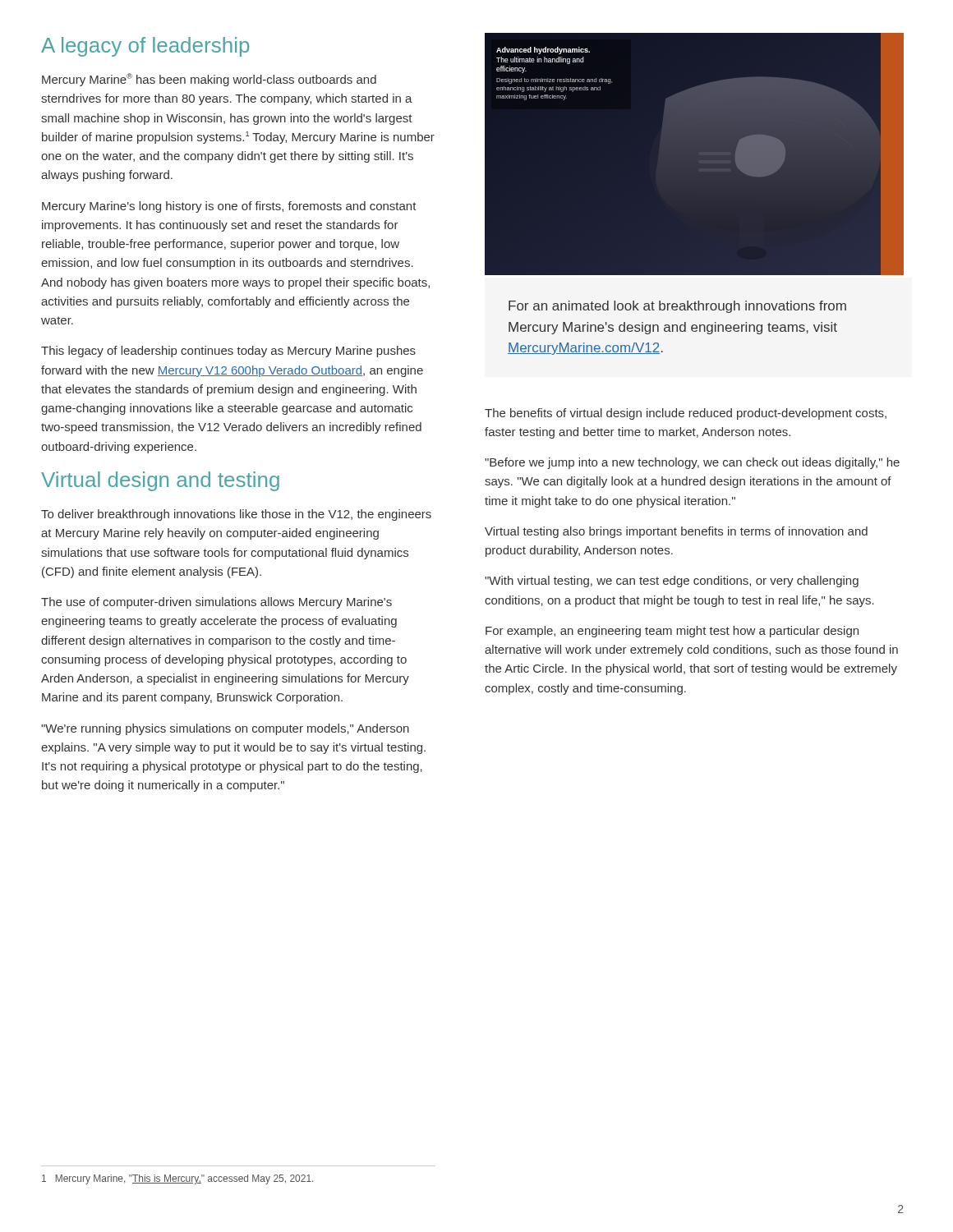Locate the section header with the text "Virtual design and testing"
This screenshot has height=1232, width=953.
[238, 480]
